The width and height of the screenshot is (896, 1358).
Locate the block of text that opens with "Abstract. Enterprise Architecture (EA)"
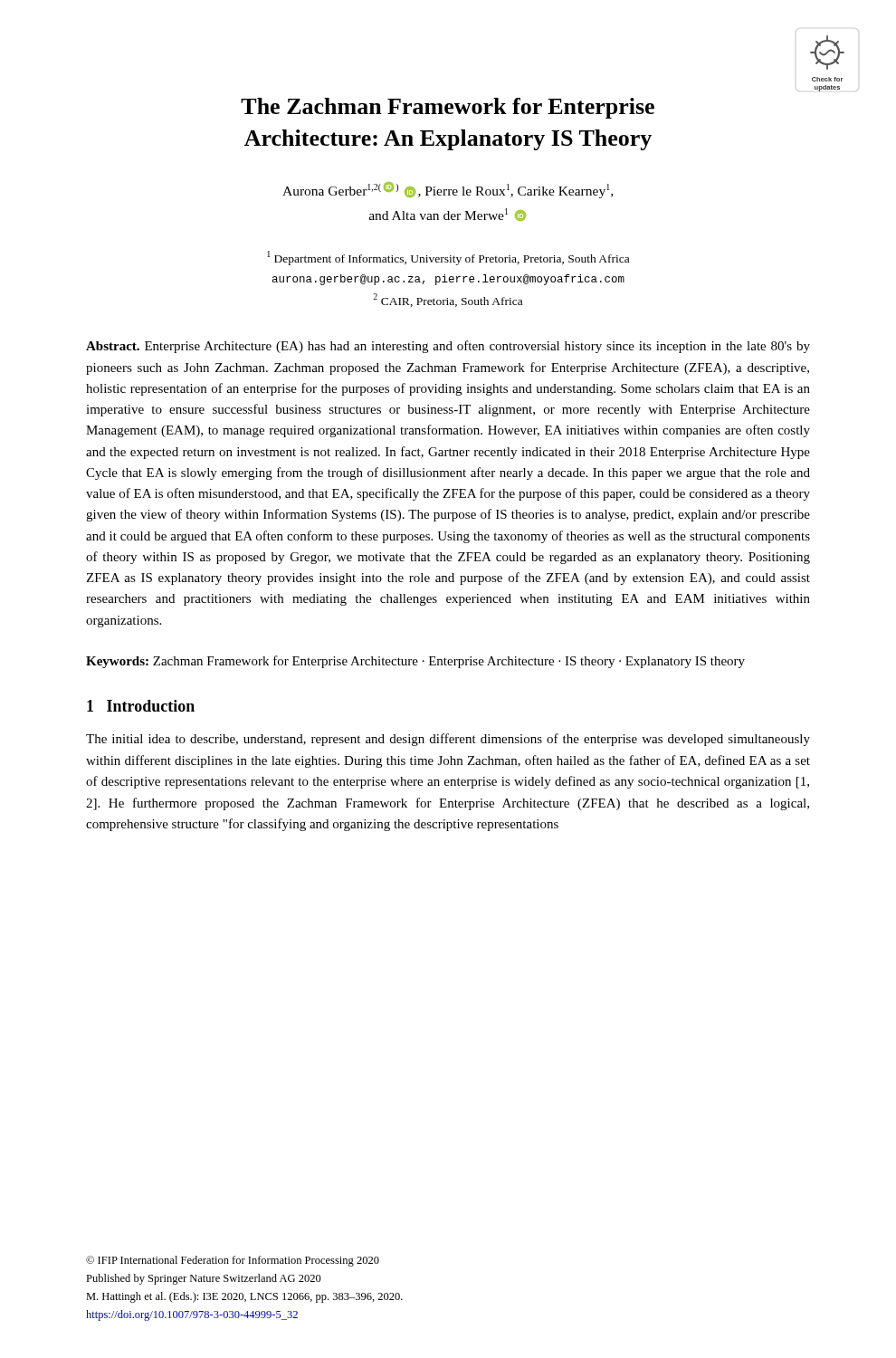(x=448, y=483)
